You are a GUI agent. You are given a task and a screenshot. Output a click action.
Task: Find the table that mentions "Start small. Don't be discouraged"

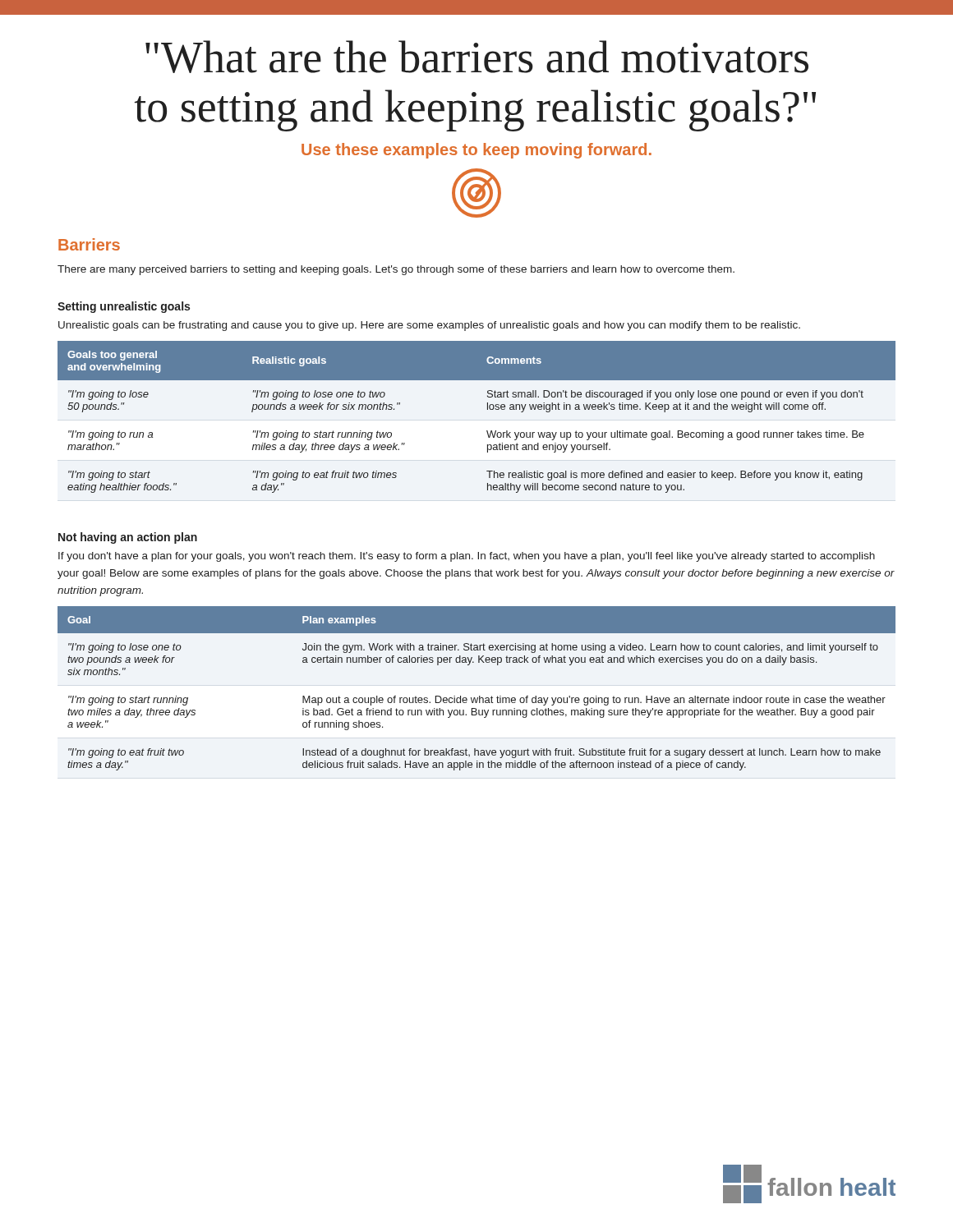coord(476,421)
